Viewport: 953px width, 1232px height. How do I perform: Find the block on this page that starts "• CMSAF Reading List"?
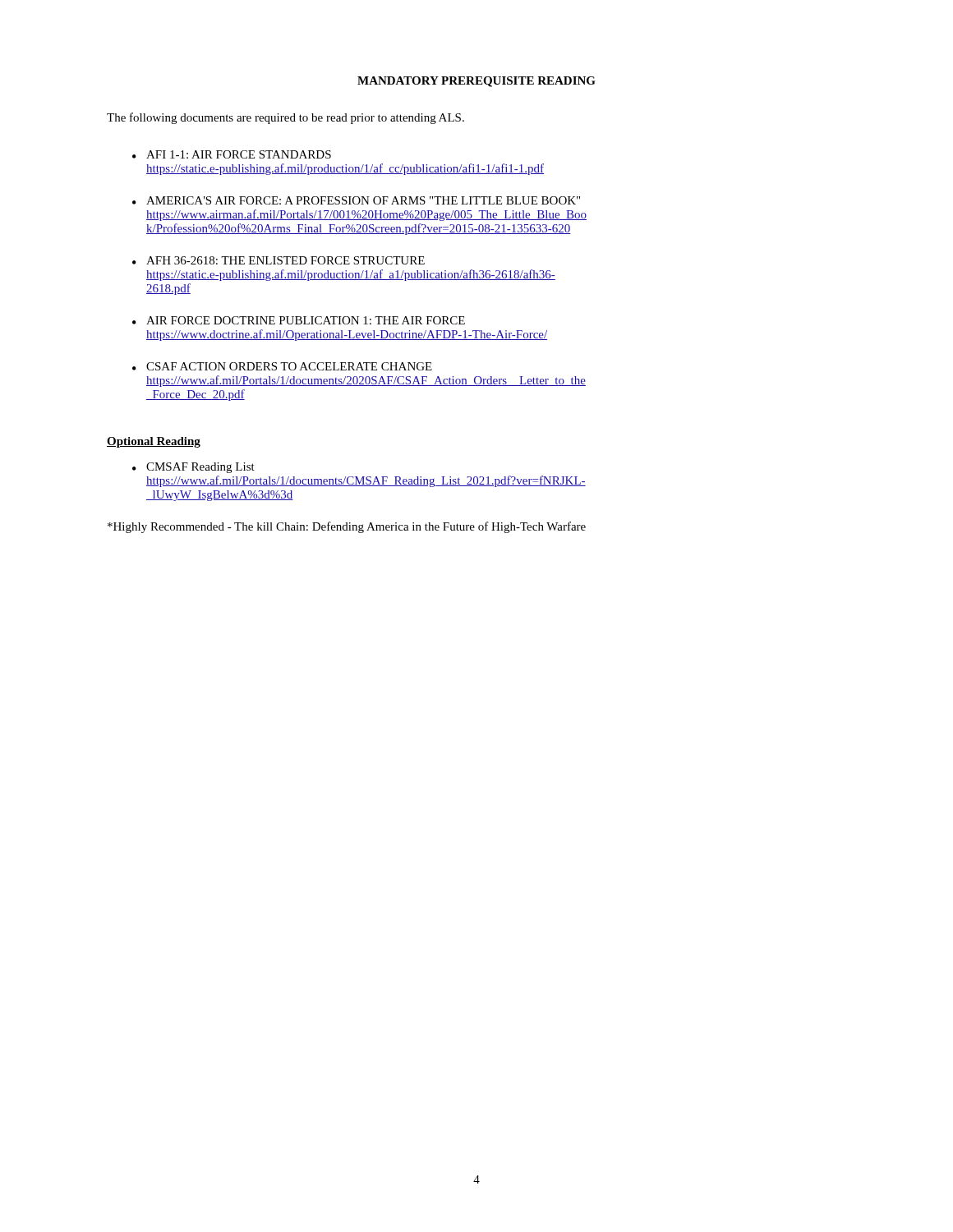pos(489,481)
